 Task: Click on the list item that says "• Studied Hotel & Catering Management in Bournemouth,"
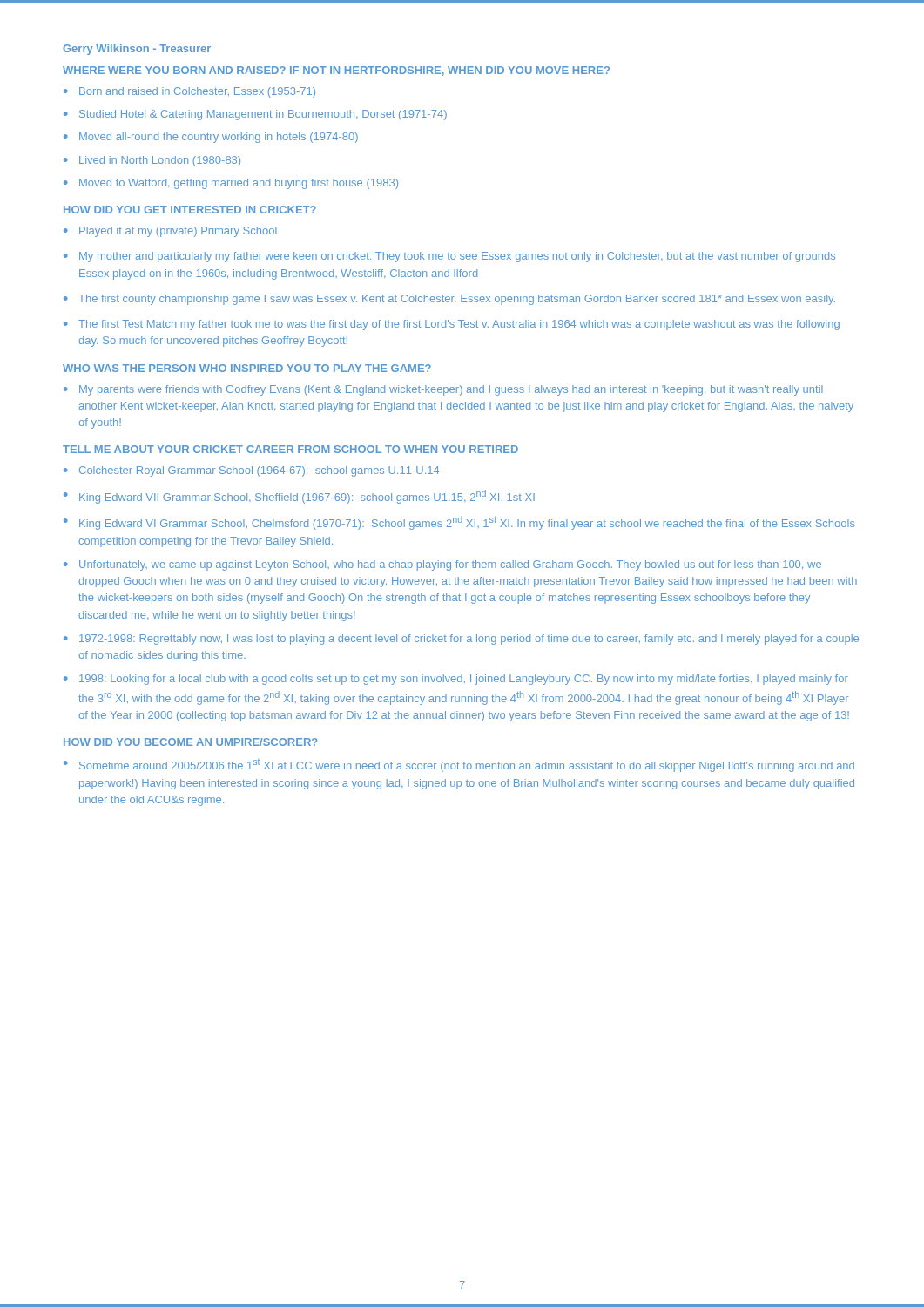[x=255, y=115]
